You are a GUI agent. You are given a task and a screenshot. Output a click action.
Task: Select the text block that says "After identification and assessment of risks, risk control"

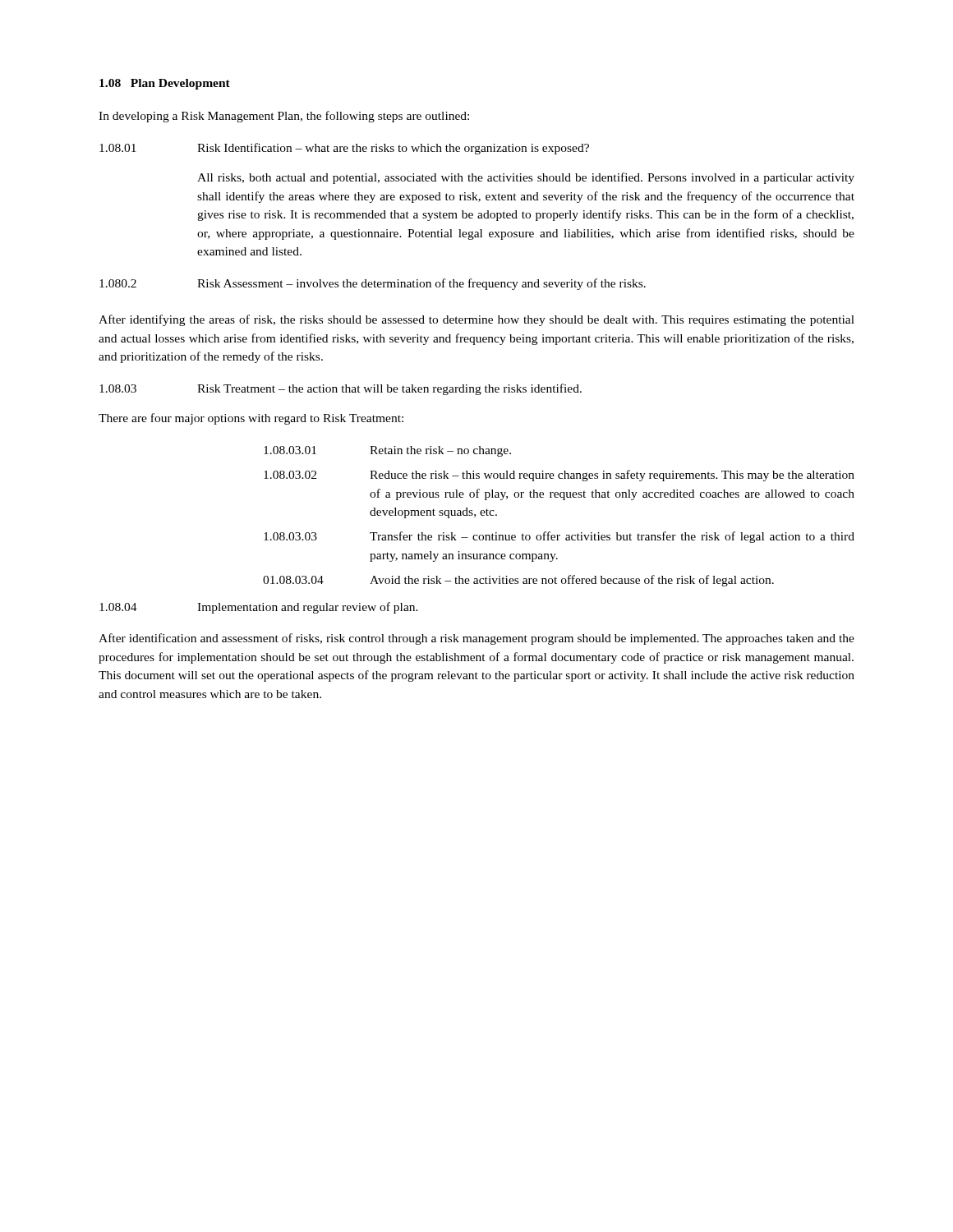(x=476, y=666)
